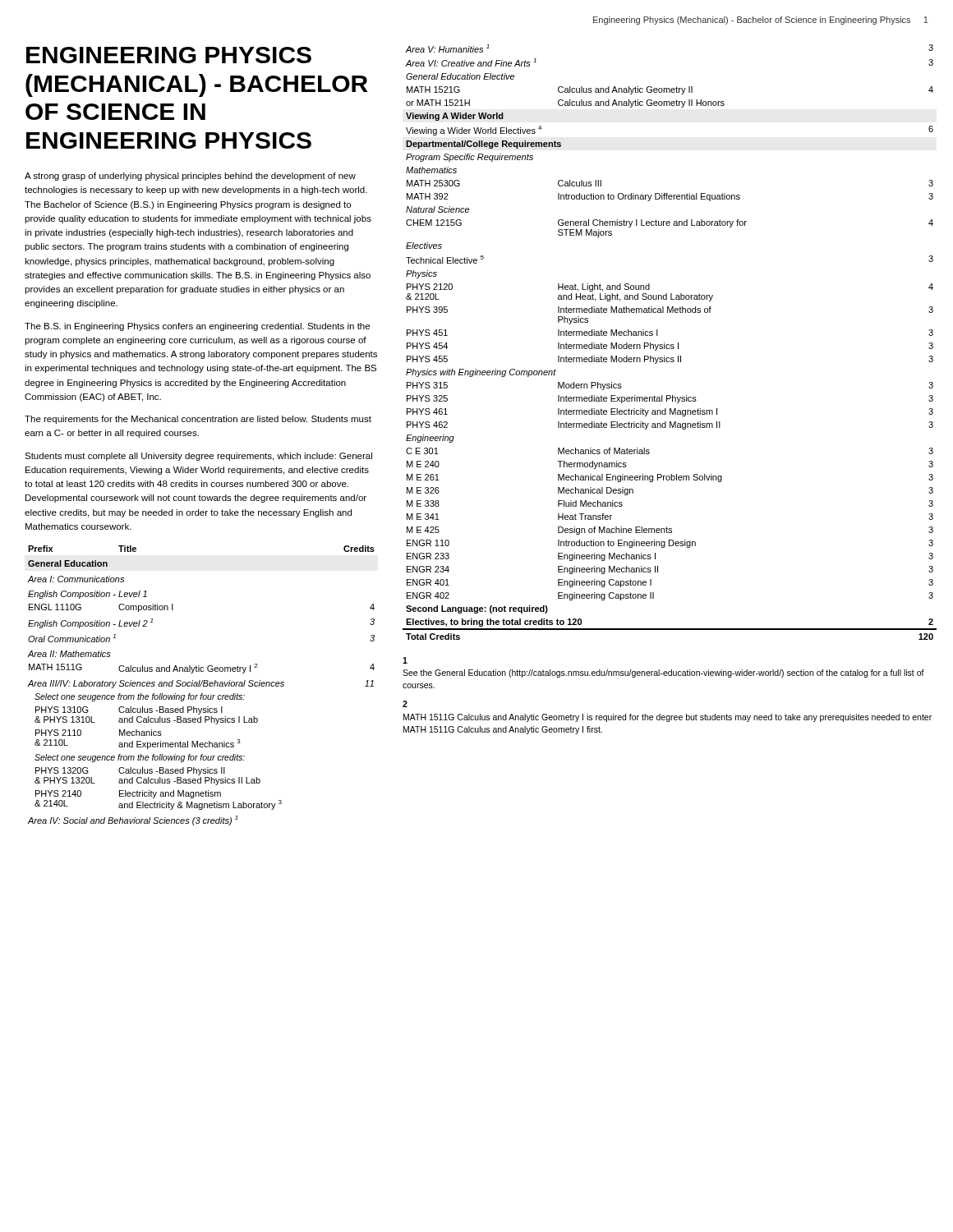Locate the table with the text "Intermediate Mathematical Methods of Physics"

coord(670,342)
